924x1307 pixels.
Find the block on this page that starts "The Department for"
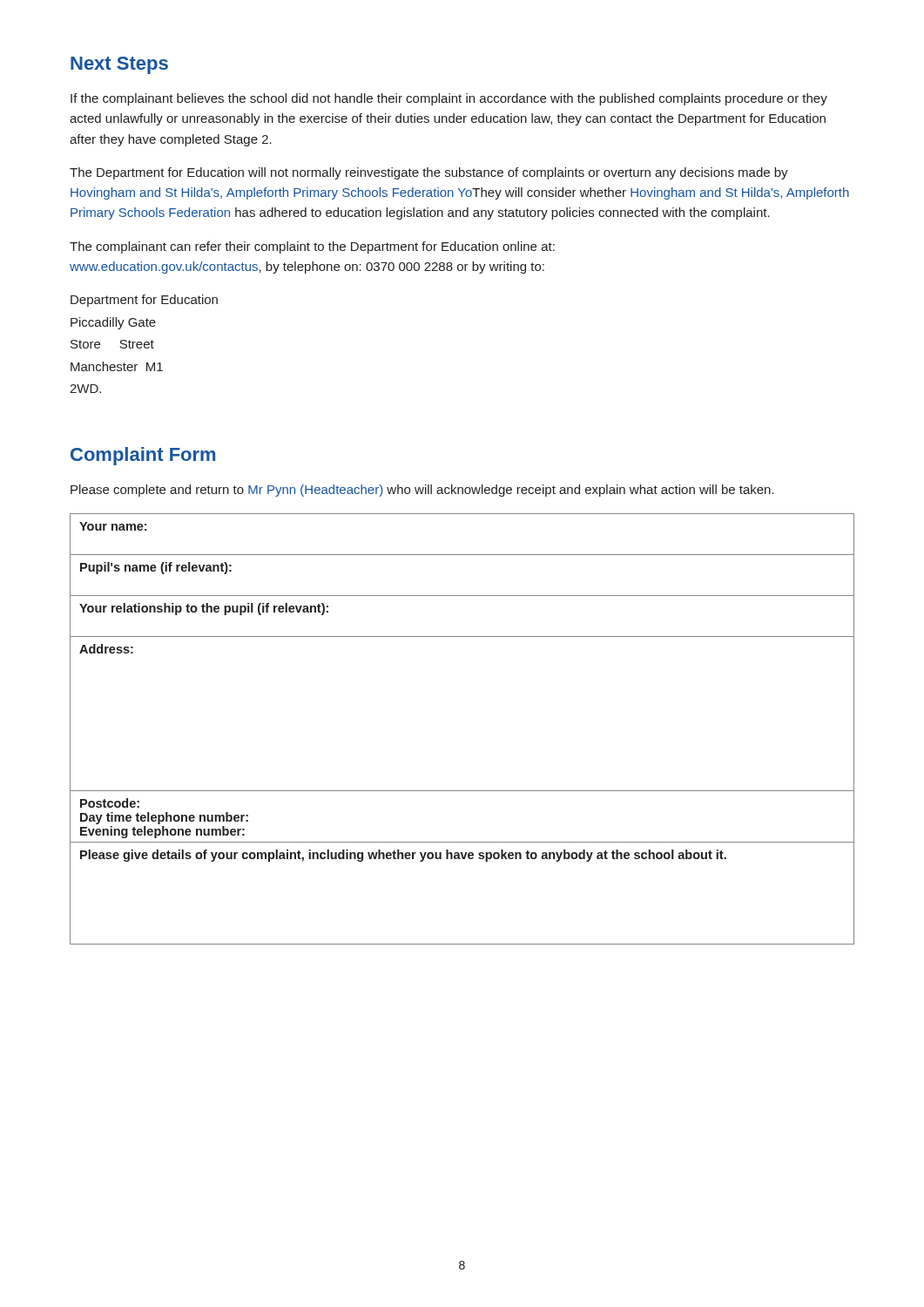coord(462,192)
